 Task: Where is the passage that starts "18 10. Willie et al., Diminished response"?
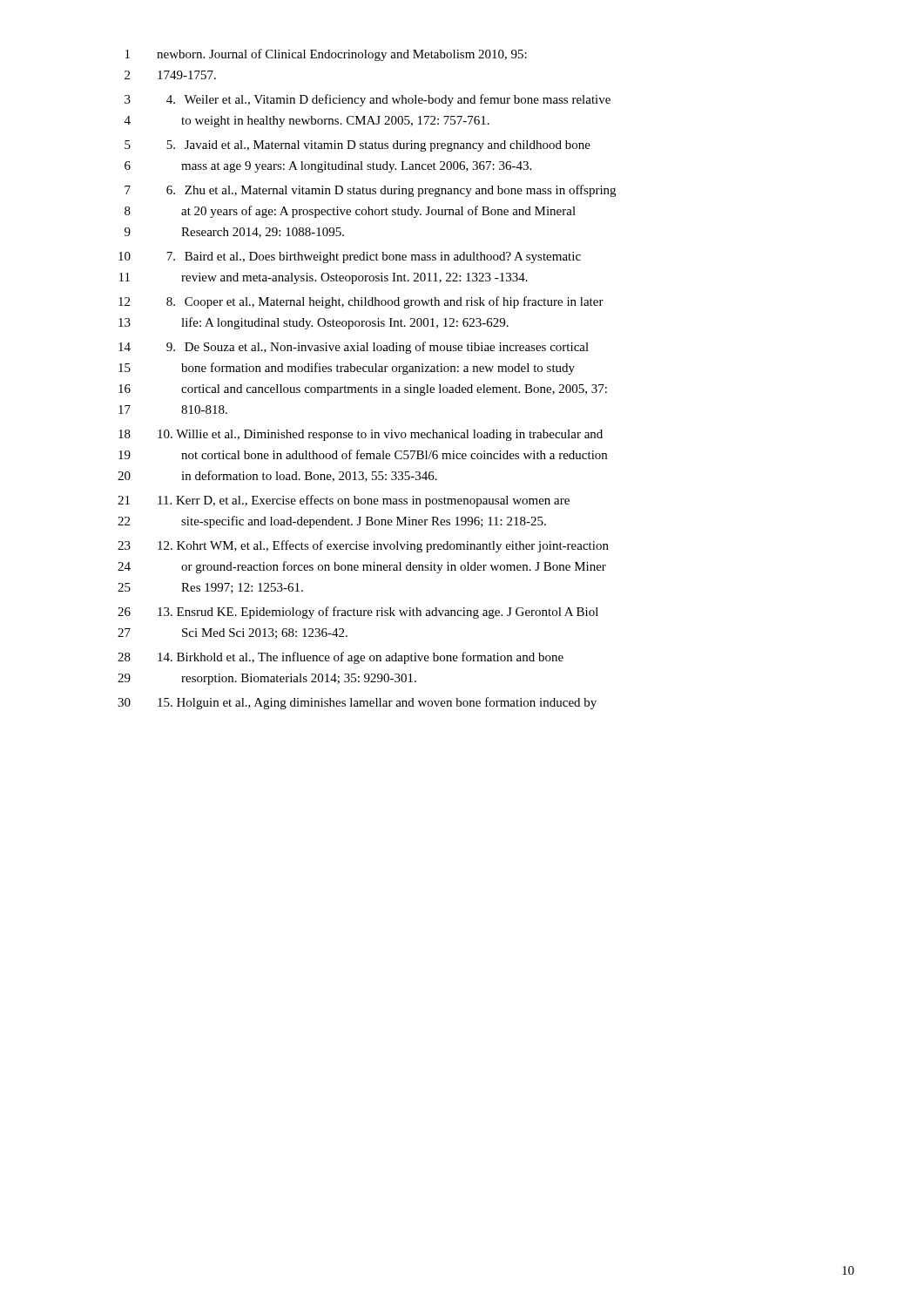[475, 434]
